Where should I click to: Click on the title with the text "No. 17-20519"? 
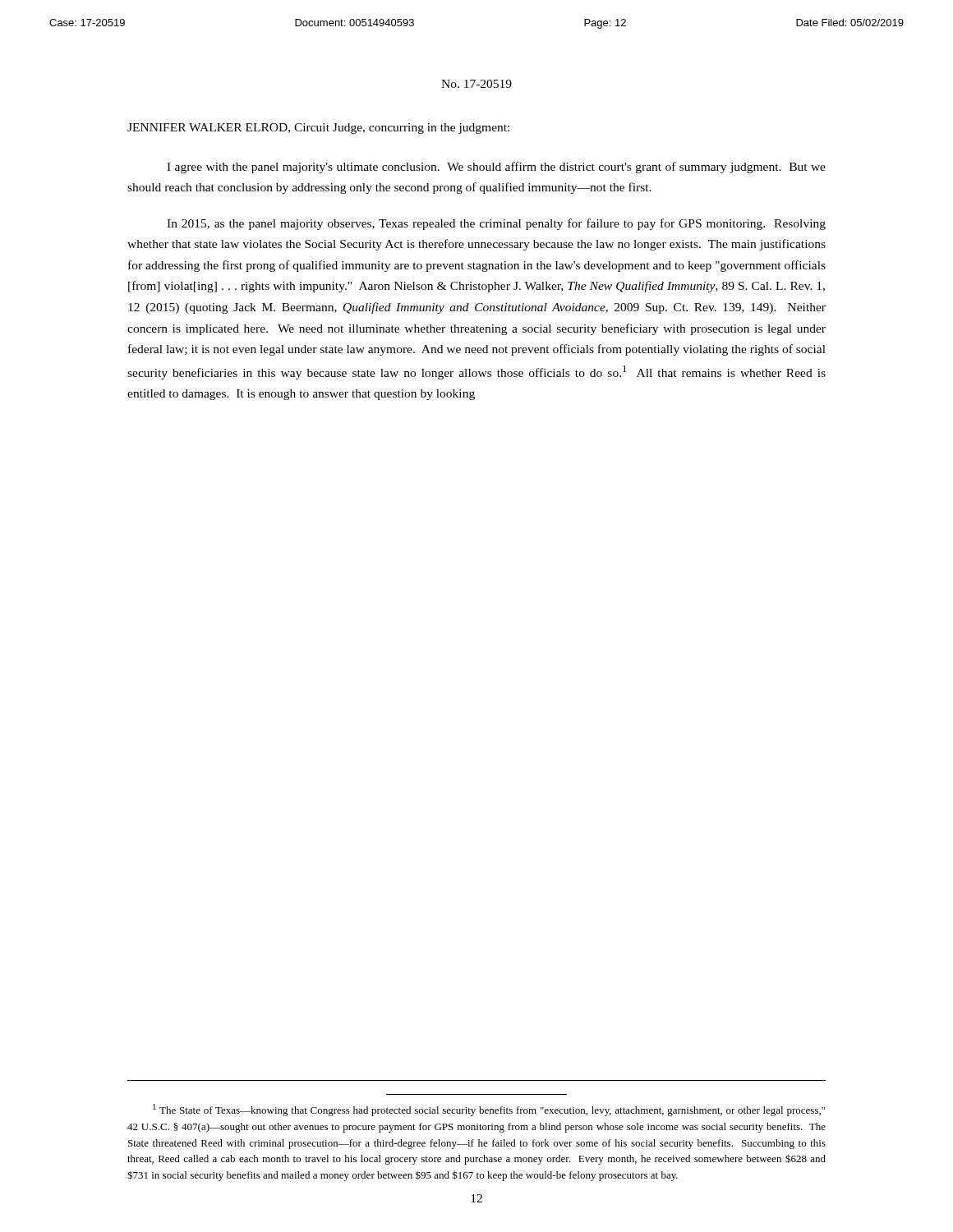pos(476,83)
